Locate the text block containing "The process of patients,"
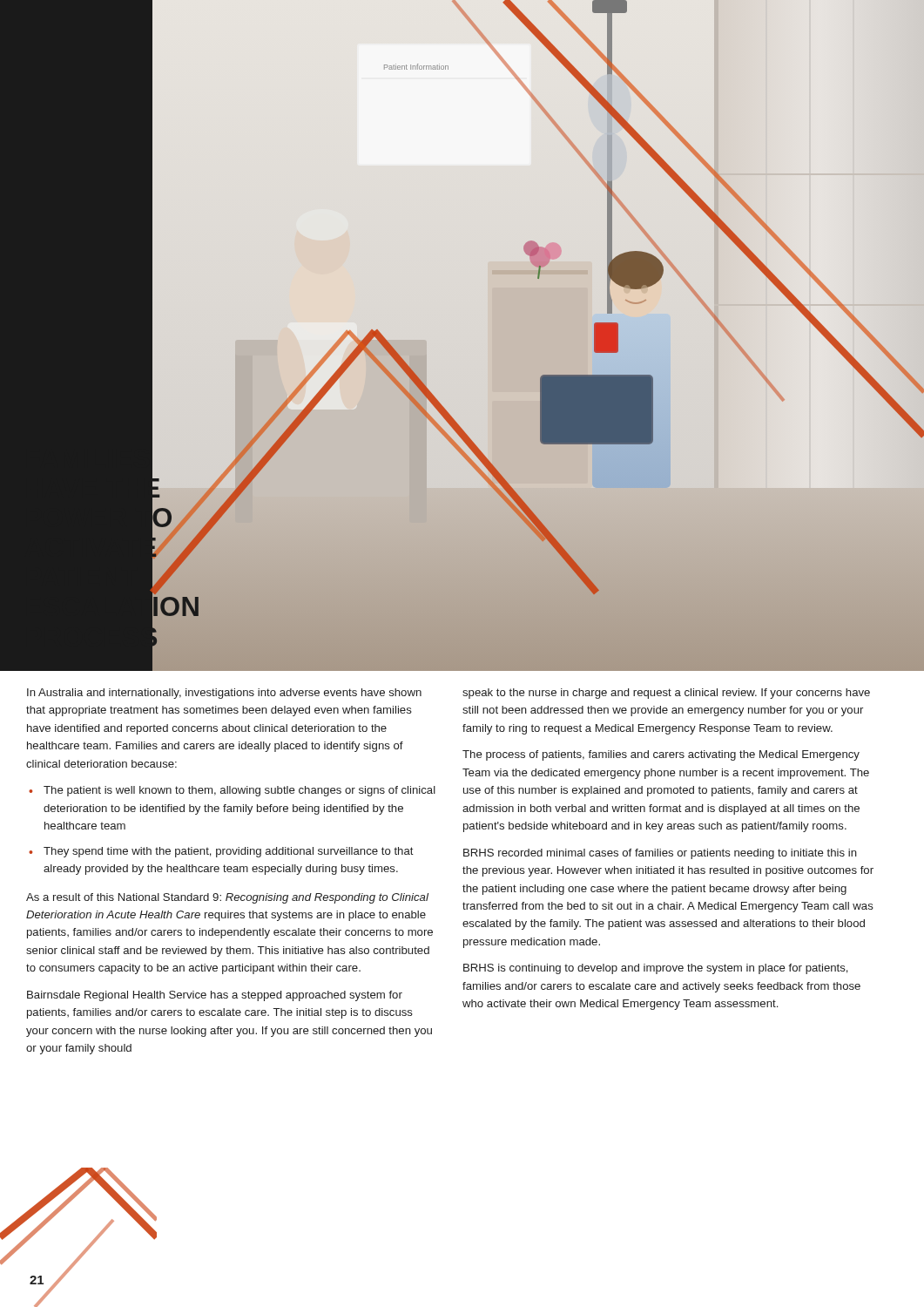The width and height of the screenshot is (924, 1307). tap(666, 790)
